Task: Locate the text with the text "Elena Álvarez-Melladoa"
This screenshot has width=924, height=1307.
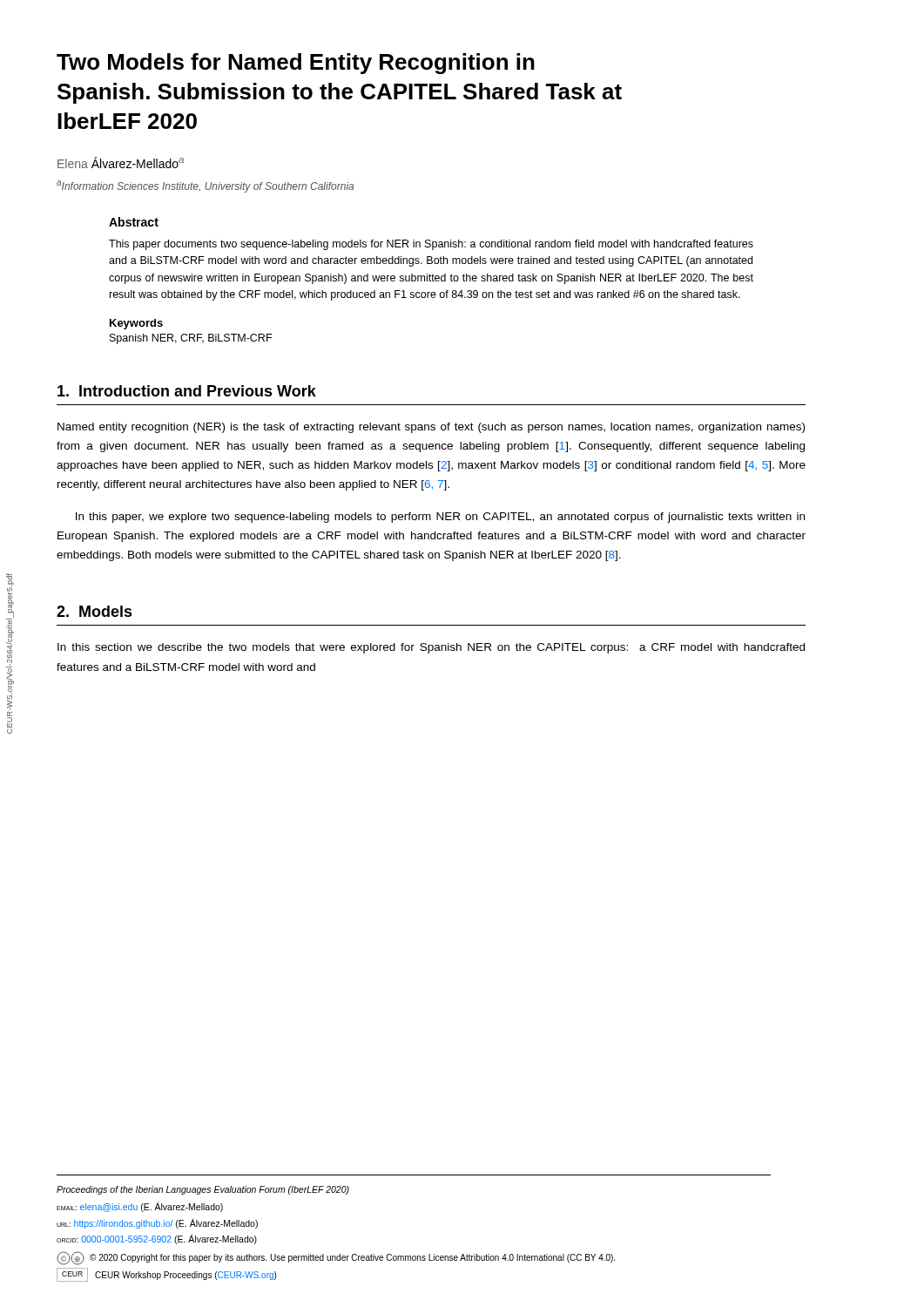Action: (x=120, y=162)
